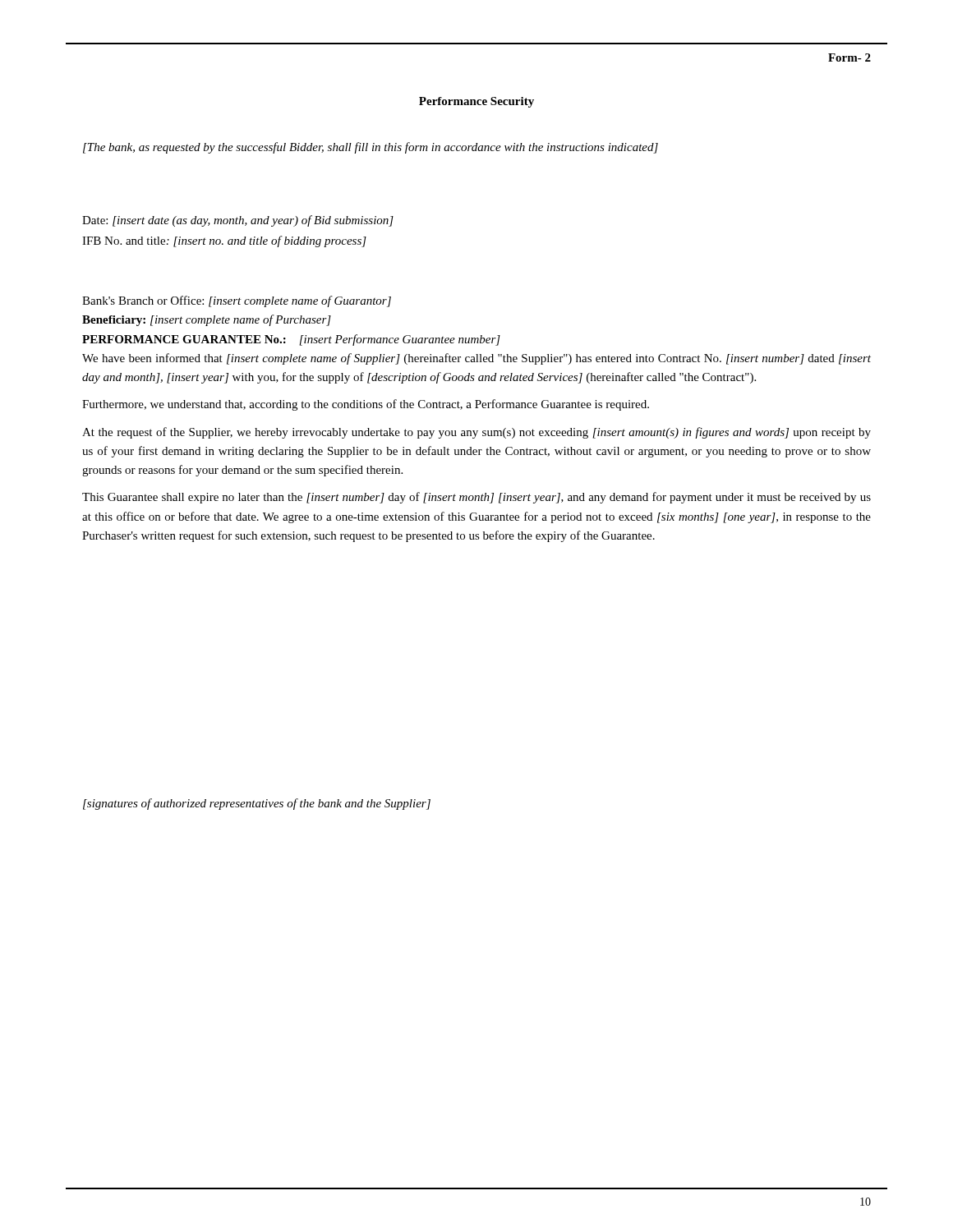The width and height of the screenshot is (953, 1232).
Task: Locate the block starting "[signatures of authorized representatives of the bank and"
Action: (x=257, y=803)
